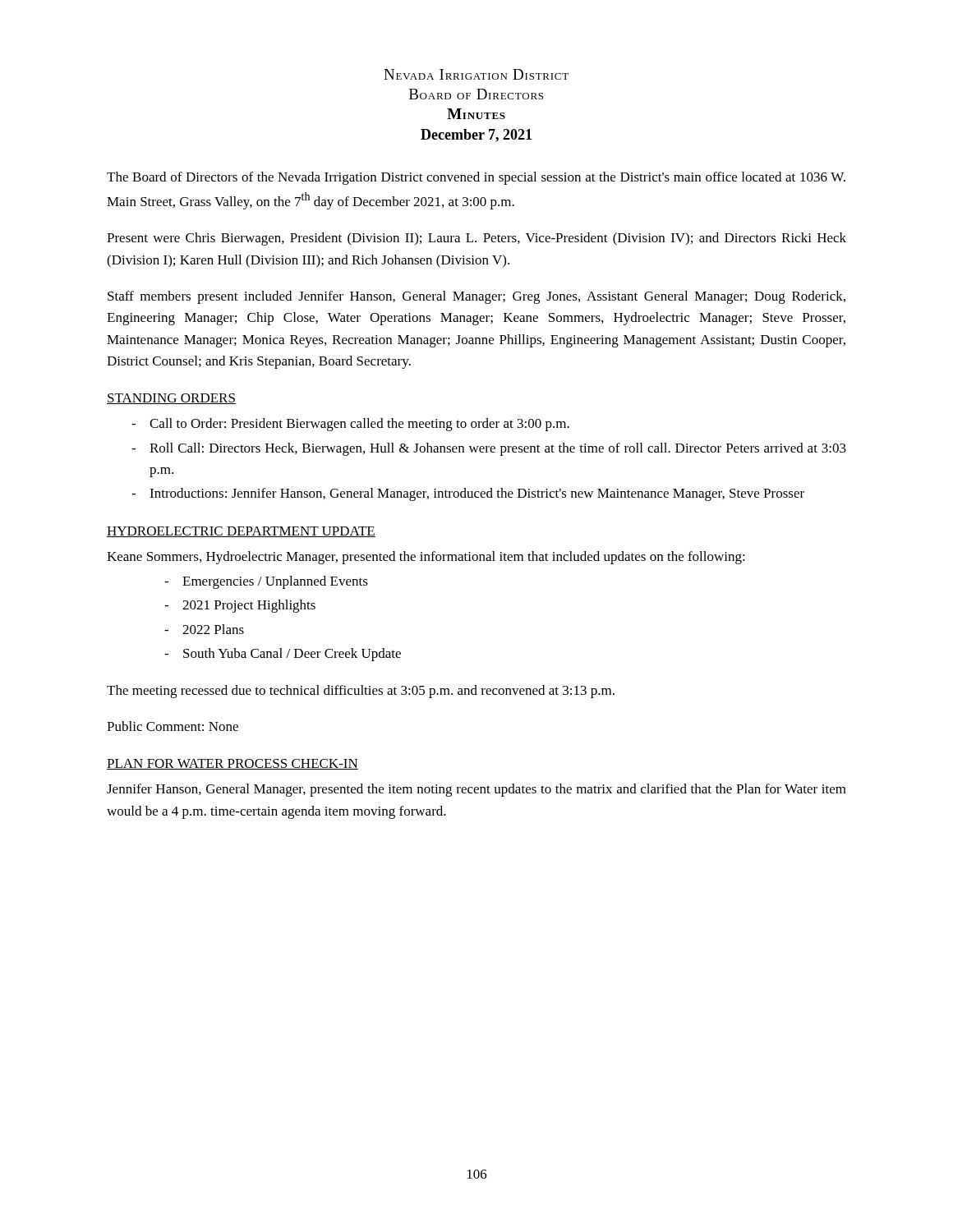This screenshot has width=953, height=1232.
Task: Find the block on this page that starts "- Introductions: Jennifer Hanson, General Manager, introduced the"
Action: [x=489, y=494]
